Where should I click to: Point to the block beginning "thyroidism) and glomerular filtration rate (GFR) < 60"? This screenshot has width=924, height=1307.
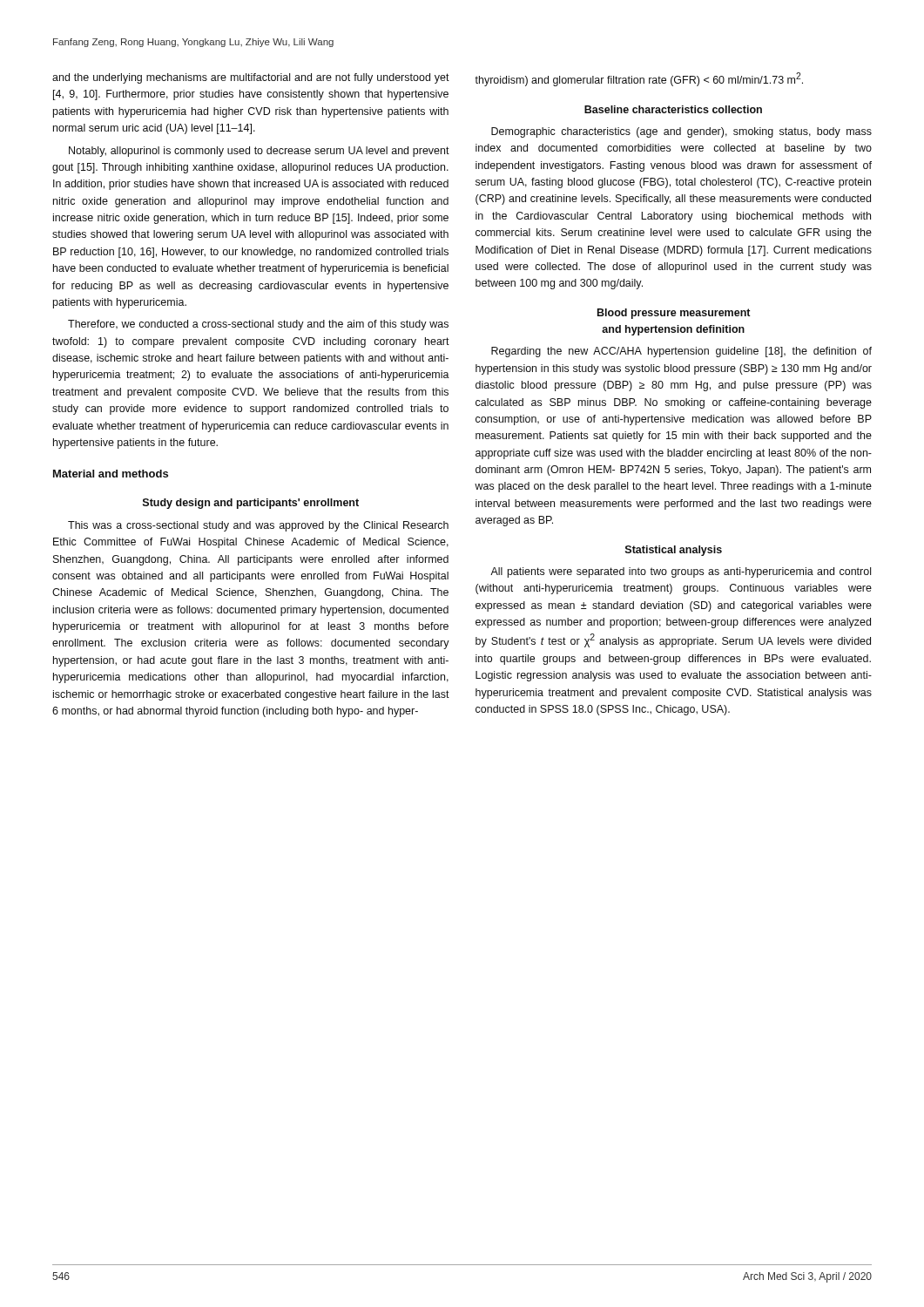[x=673, y=80]
